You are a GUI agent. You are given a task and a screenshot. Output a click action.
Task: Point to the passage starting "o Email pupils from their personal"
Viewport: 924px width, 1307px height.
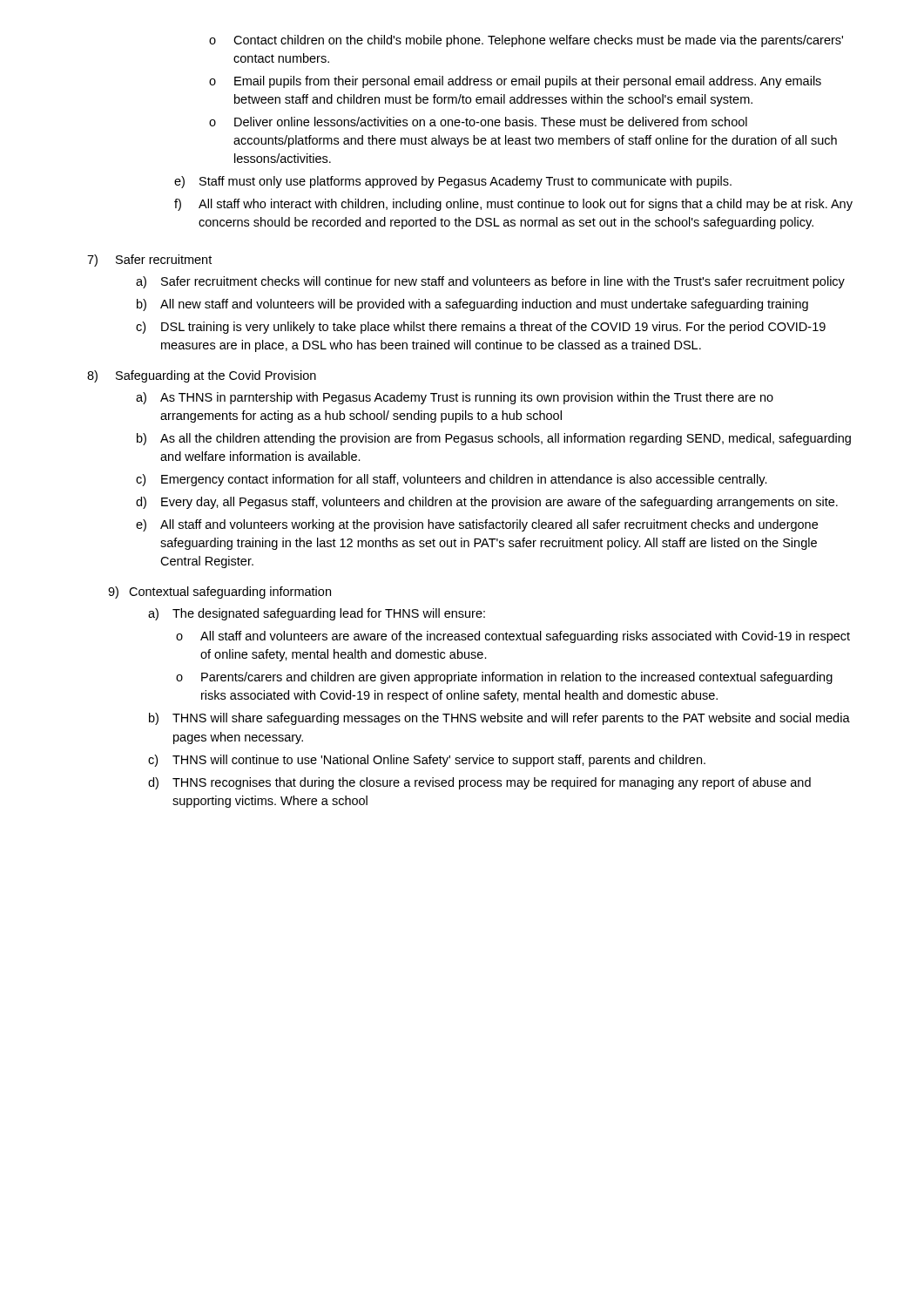(x=531, y=91)
